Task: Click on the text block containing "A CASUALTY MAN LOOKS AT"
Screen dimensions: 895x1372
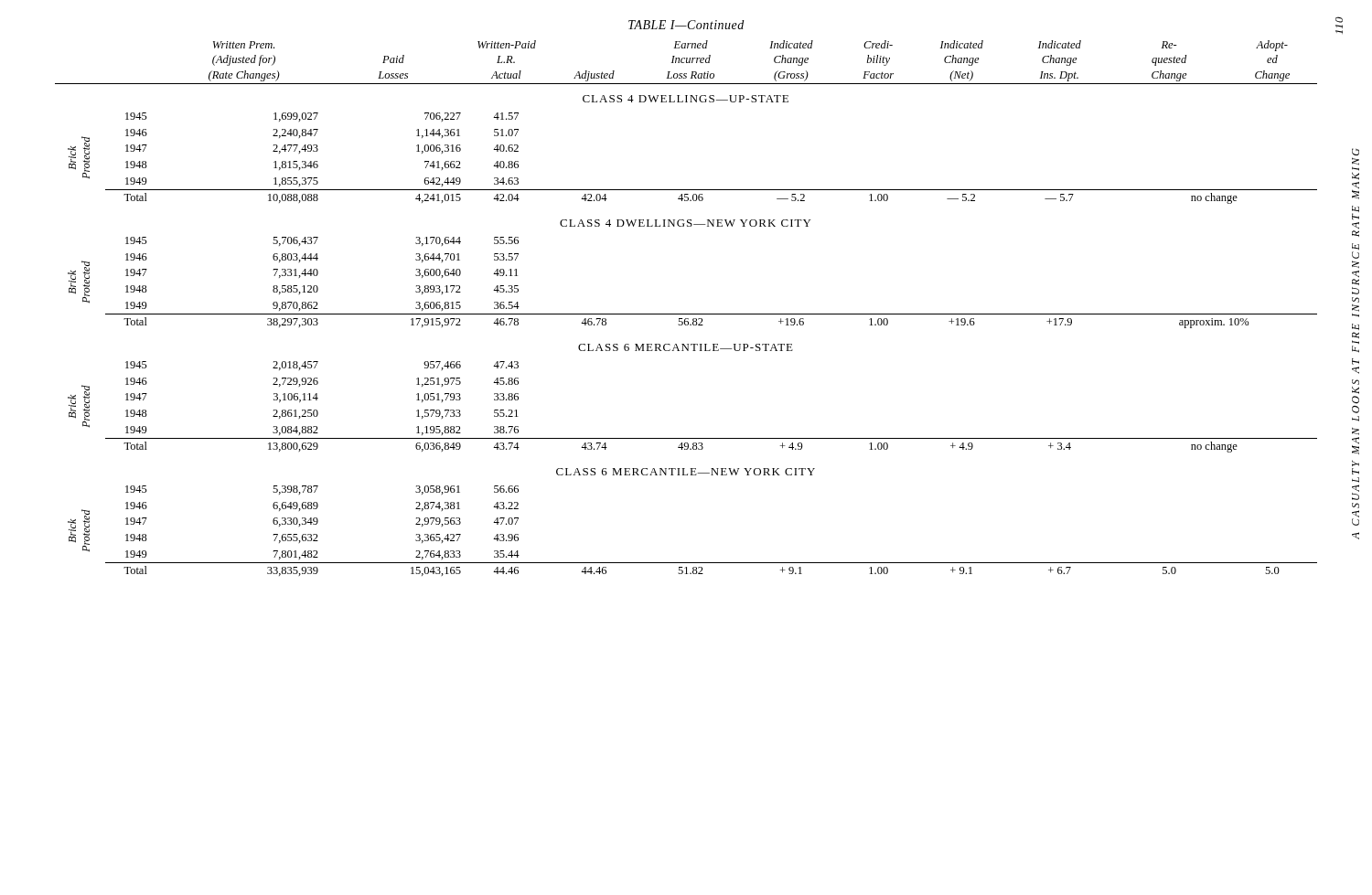Action: click(x=1356, y=343)
